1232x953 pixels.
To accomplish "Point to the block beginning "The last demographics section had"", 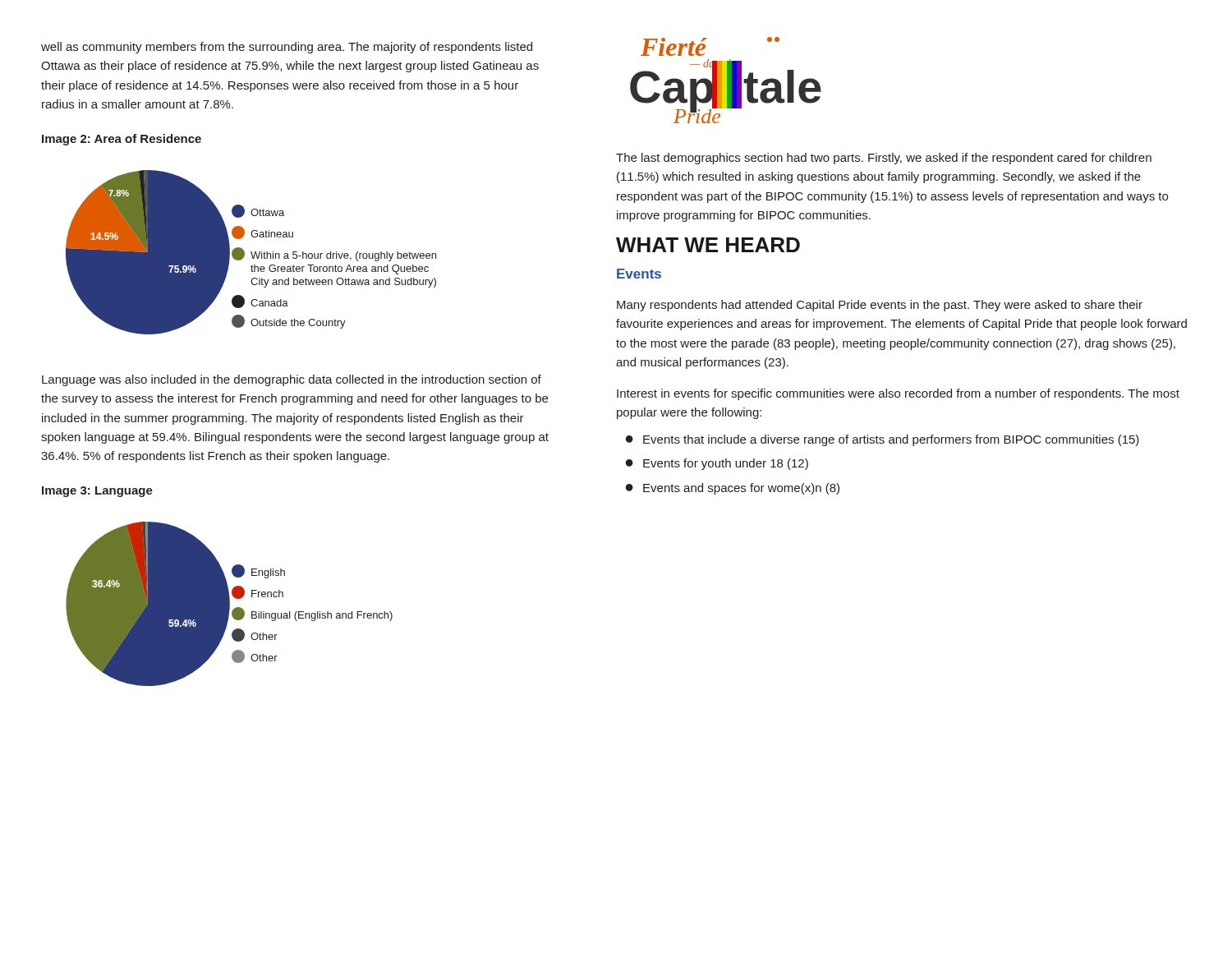I will [x=903, y=186].
